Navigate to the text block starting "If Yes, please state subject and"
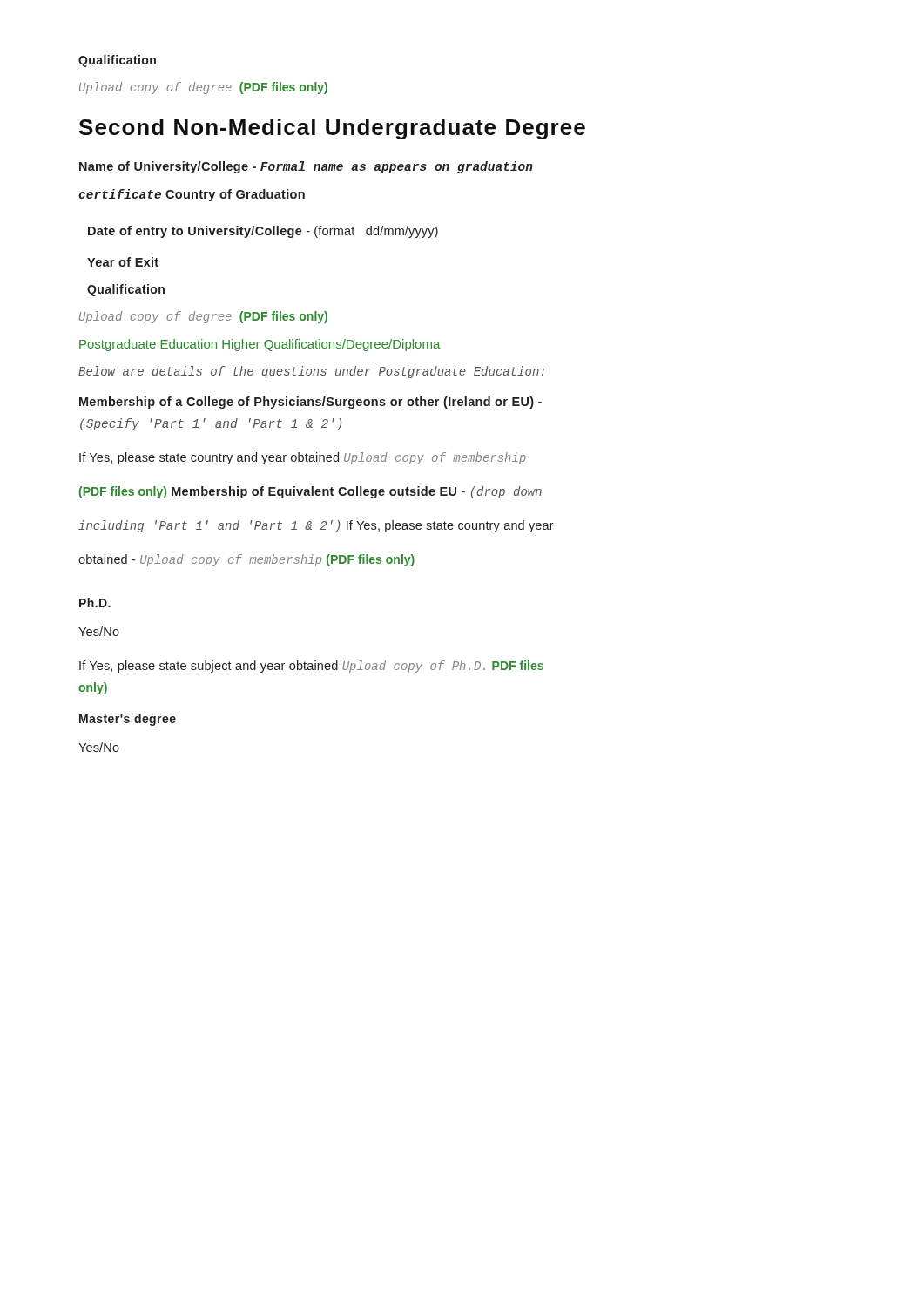This screenshot has width=924, height=1307. (x=311, y=677)
